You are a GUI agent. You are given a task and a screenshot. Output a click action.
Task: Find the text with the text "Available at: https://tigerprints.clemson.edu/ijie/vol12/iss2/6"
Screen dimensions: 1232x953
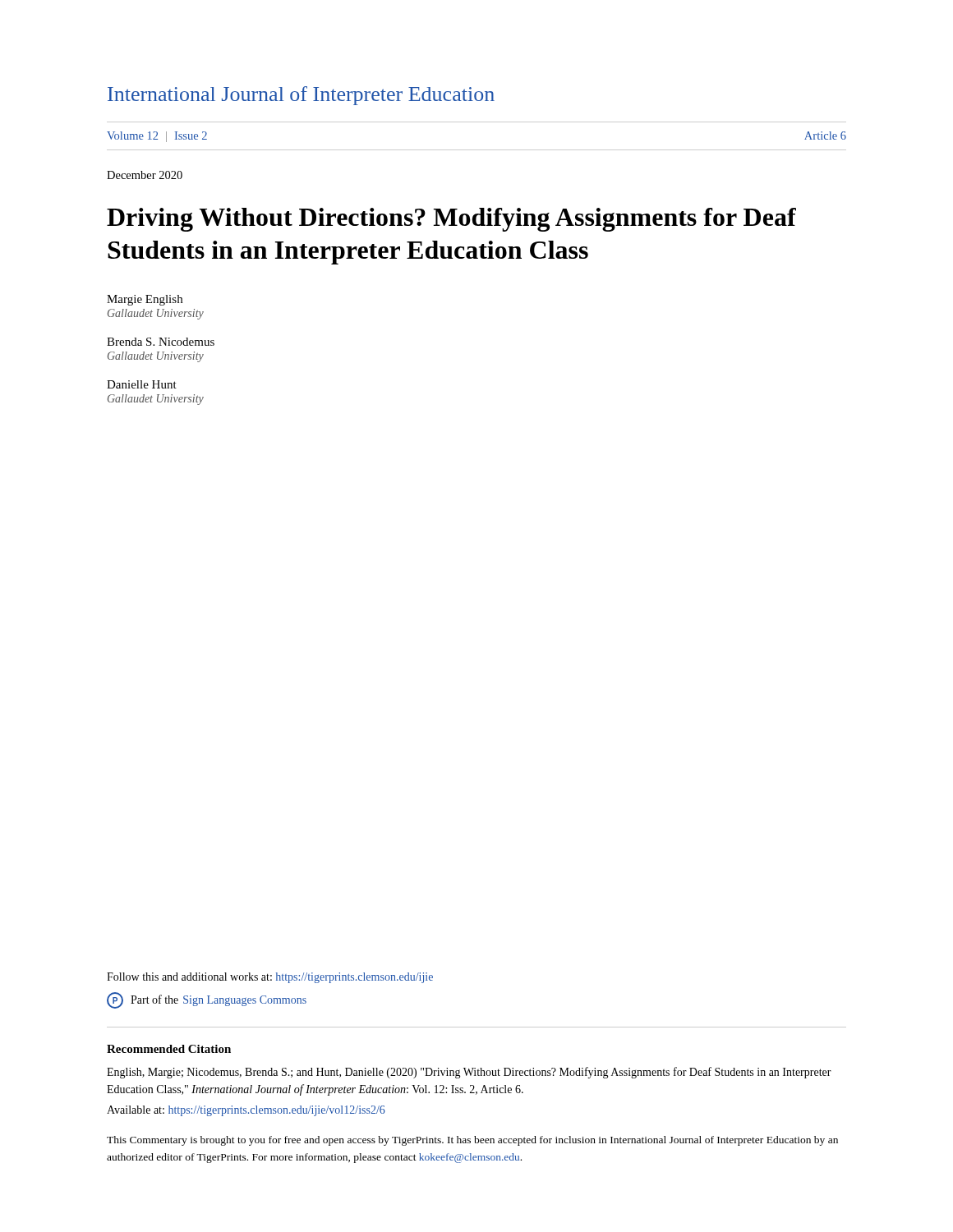(x=246, y=1110)
